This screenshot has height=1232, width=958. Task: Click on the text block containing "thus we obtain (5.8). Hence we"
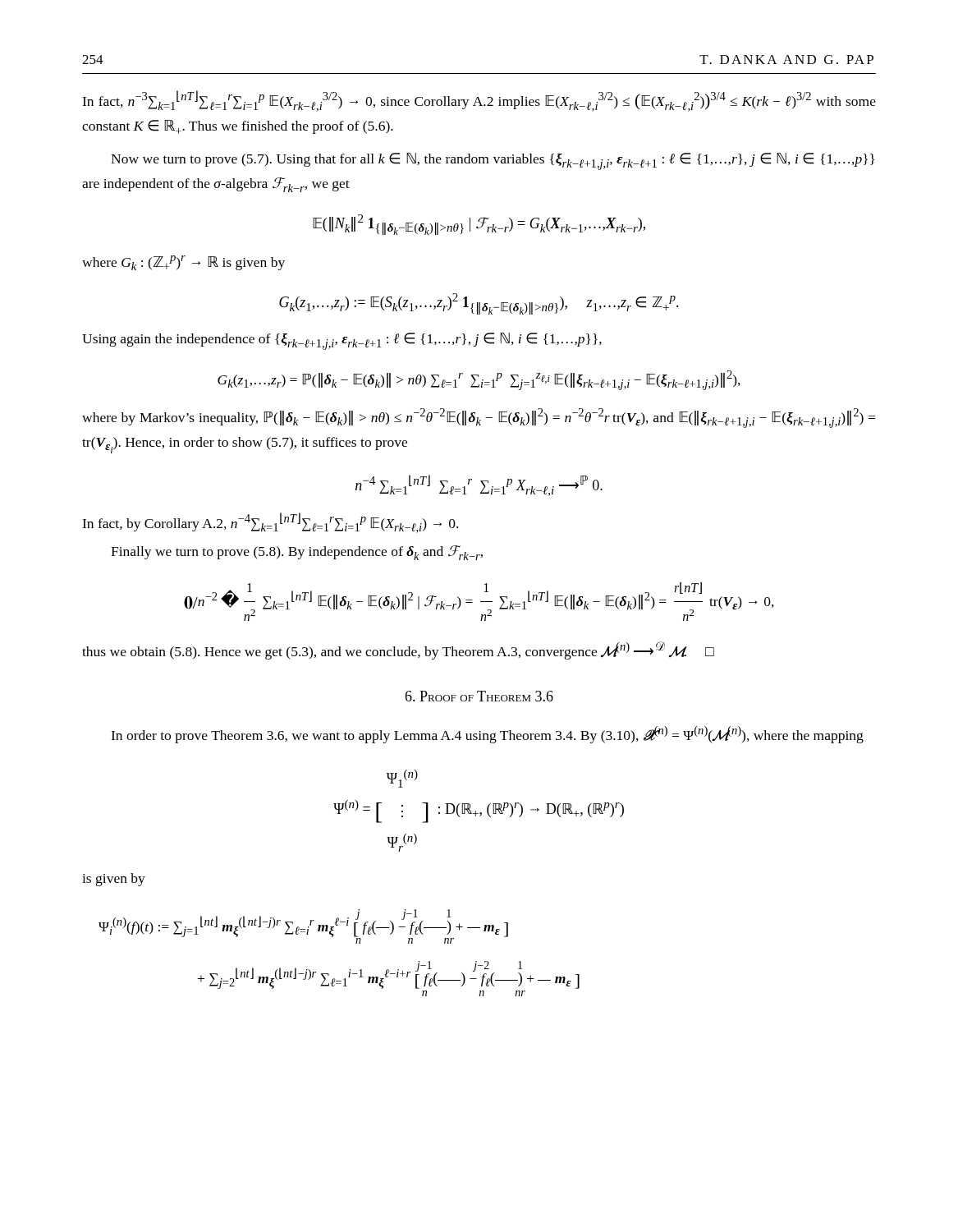[398, 650]
